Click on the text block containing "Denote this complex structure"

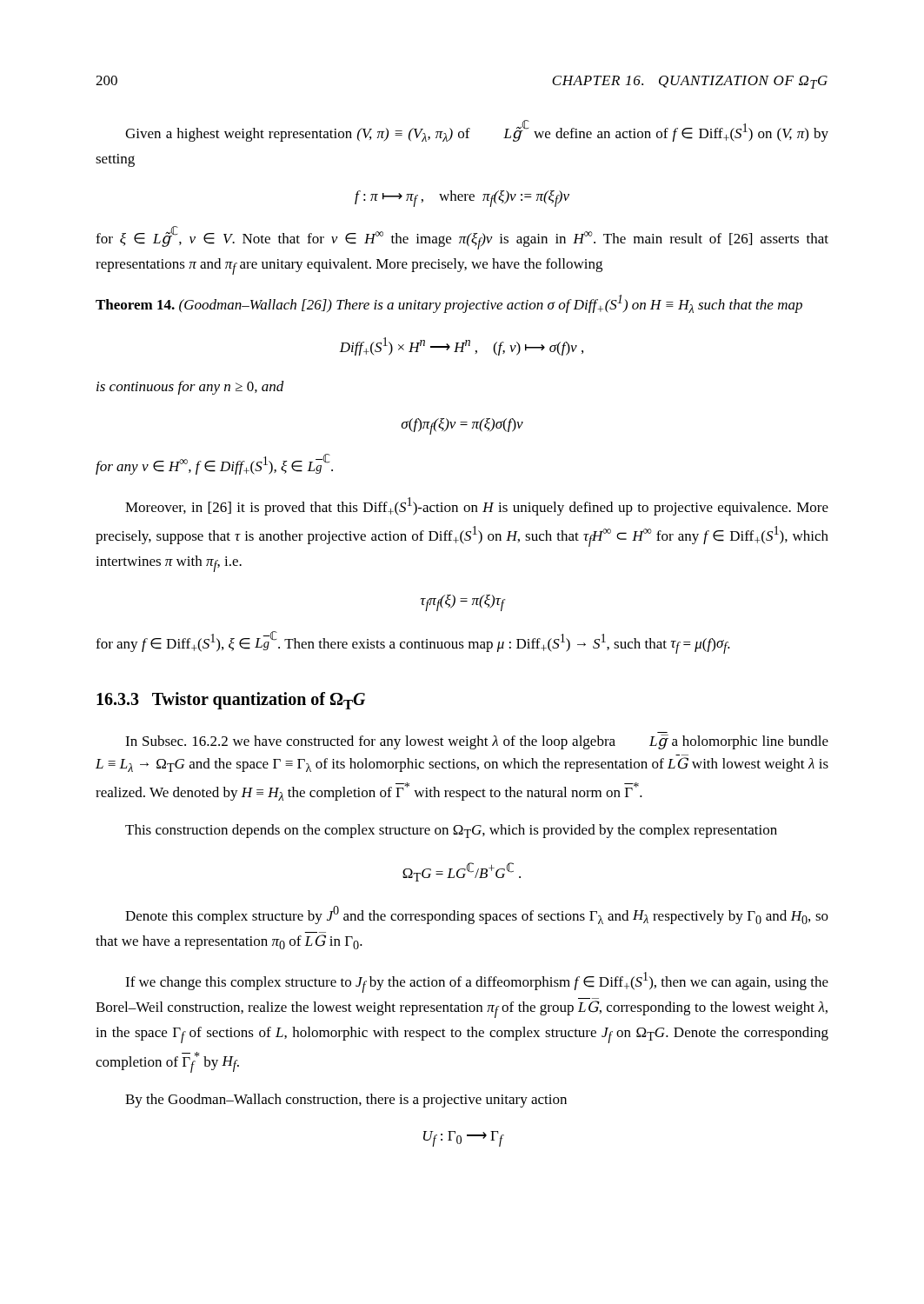coord(462,928)
